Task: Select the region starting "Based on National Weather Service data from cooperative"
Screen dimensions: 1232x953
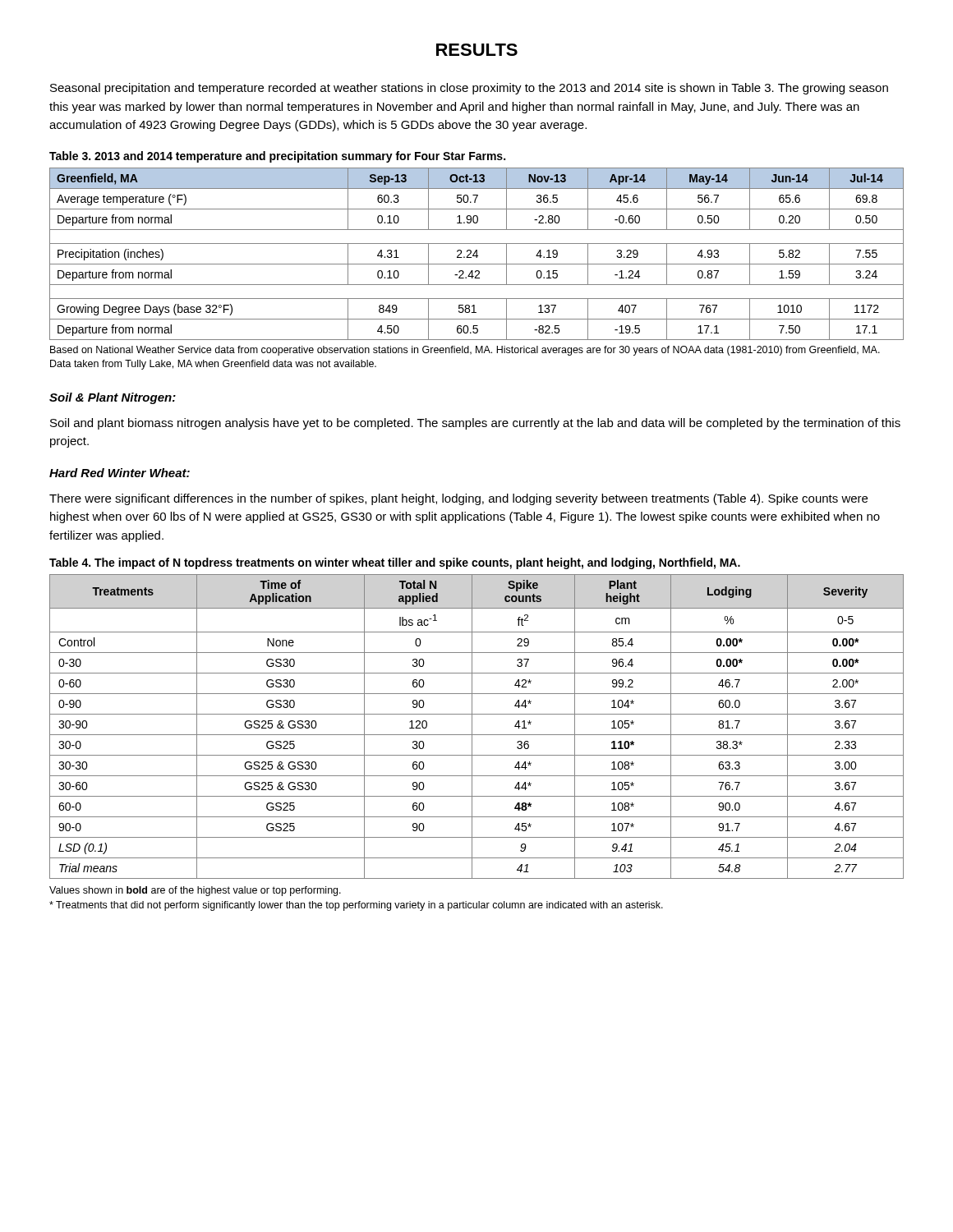Action: 465,357
